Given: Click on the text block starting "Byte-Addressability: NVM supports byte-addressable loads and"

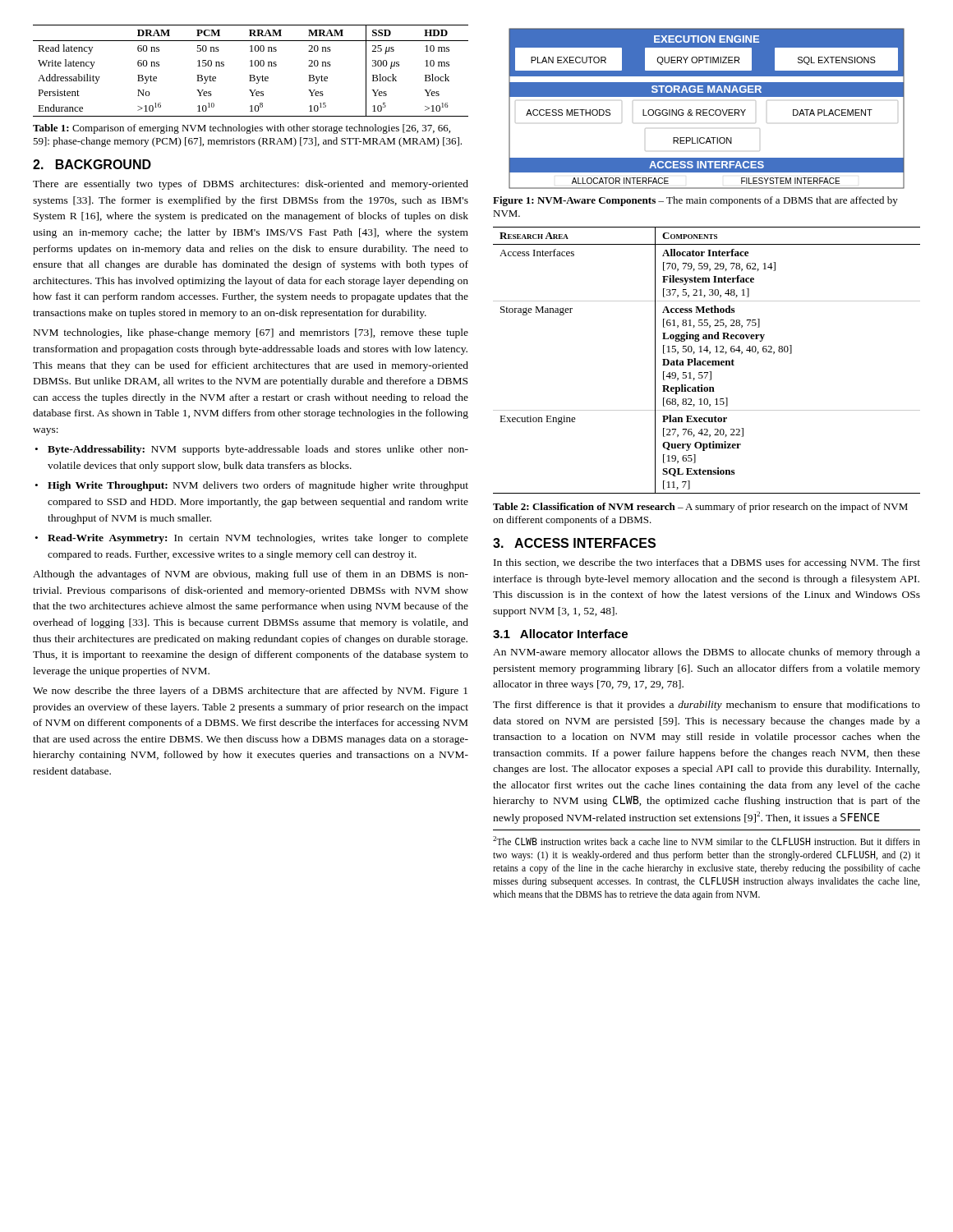Looking at the screenshot, I should coord(258,457).
